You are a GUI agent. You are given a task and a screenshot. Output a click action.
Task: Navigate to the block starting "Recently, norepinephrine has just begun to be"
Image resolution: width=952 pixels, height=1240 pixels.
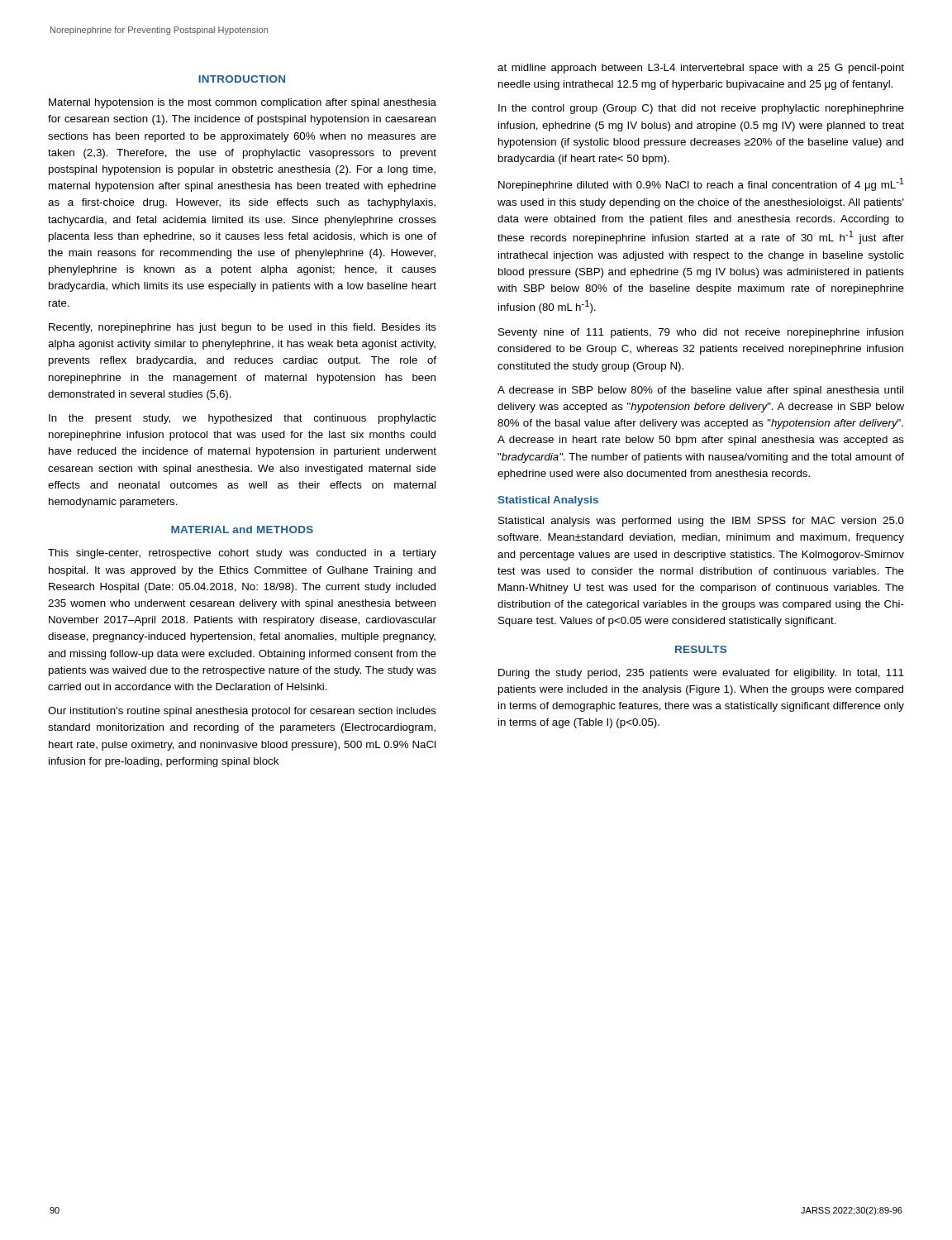[x=242, y=360]
